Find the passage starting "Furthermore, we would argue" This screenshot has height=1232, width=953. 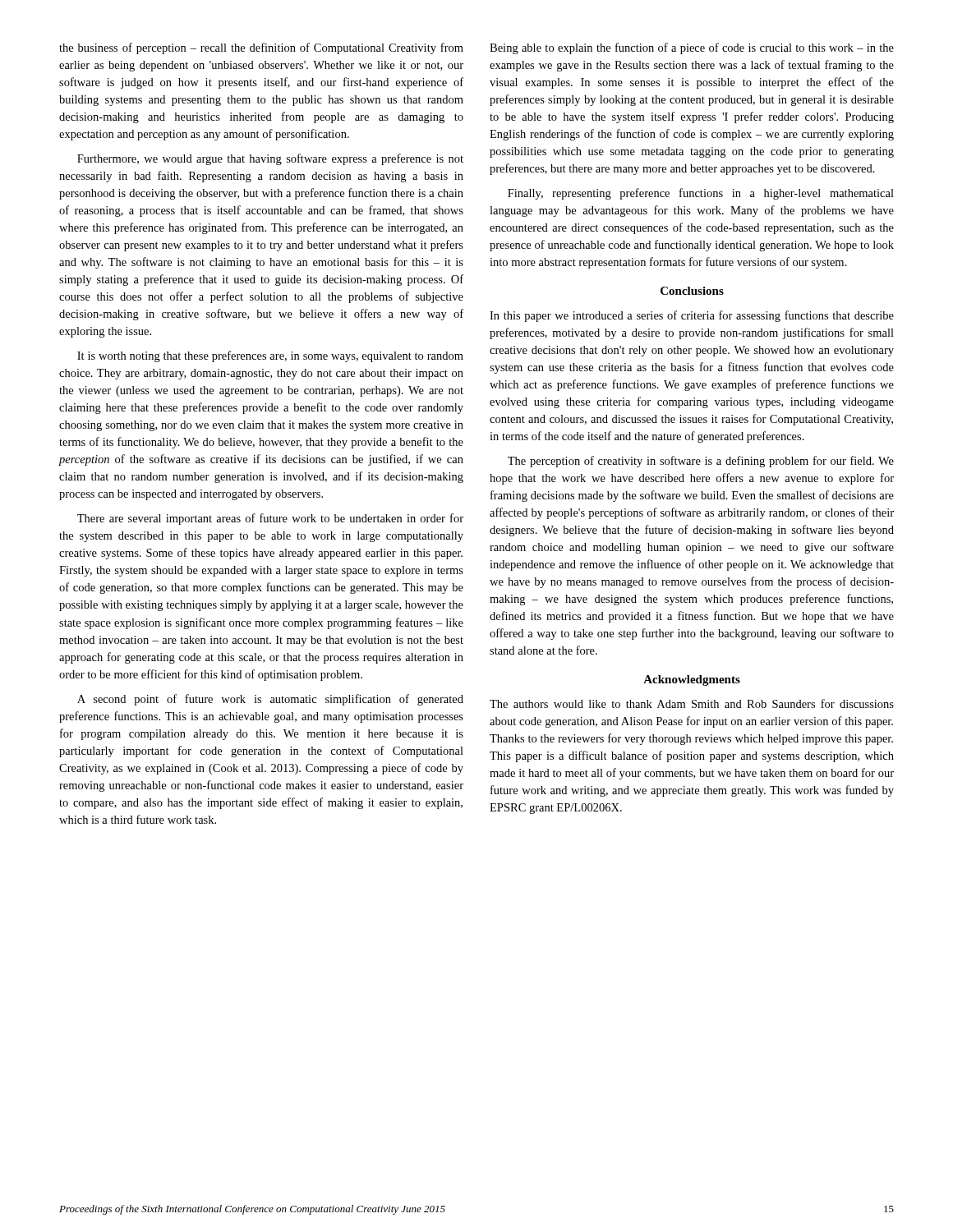pyautogui.click(x=261, y=245)
